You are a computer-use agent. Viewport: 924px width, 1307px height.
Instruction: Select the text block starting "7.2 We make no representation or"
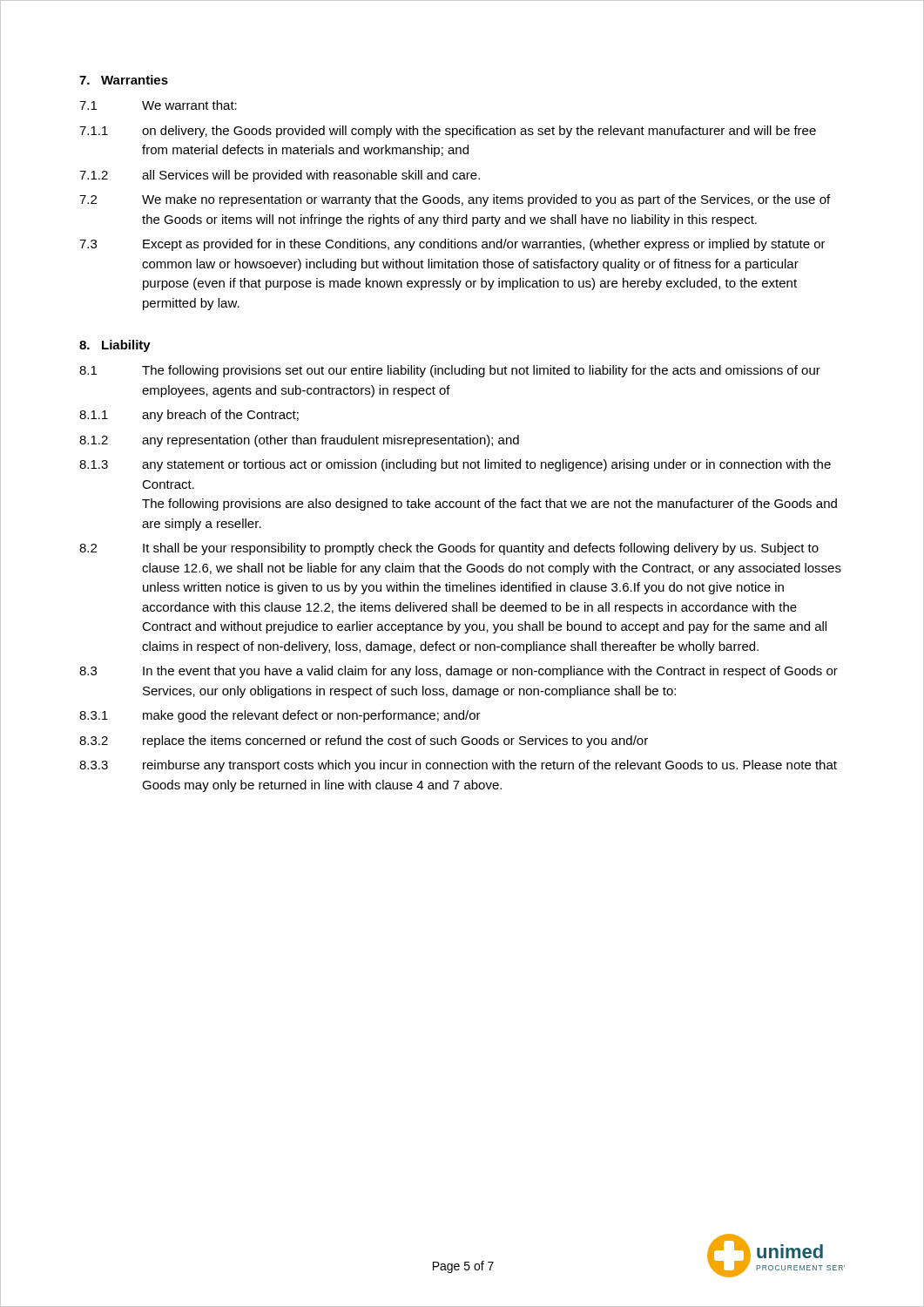(x=462, y=210)
